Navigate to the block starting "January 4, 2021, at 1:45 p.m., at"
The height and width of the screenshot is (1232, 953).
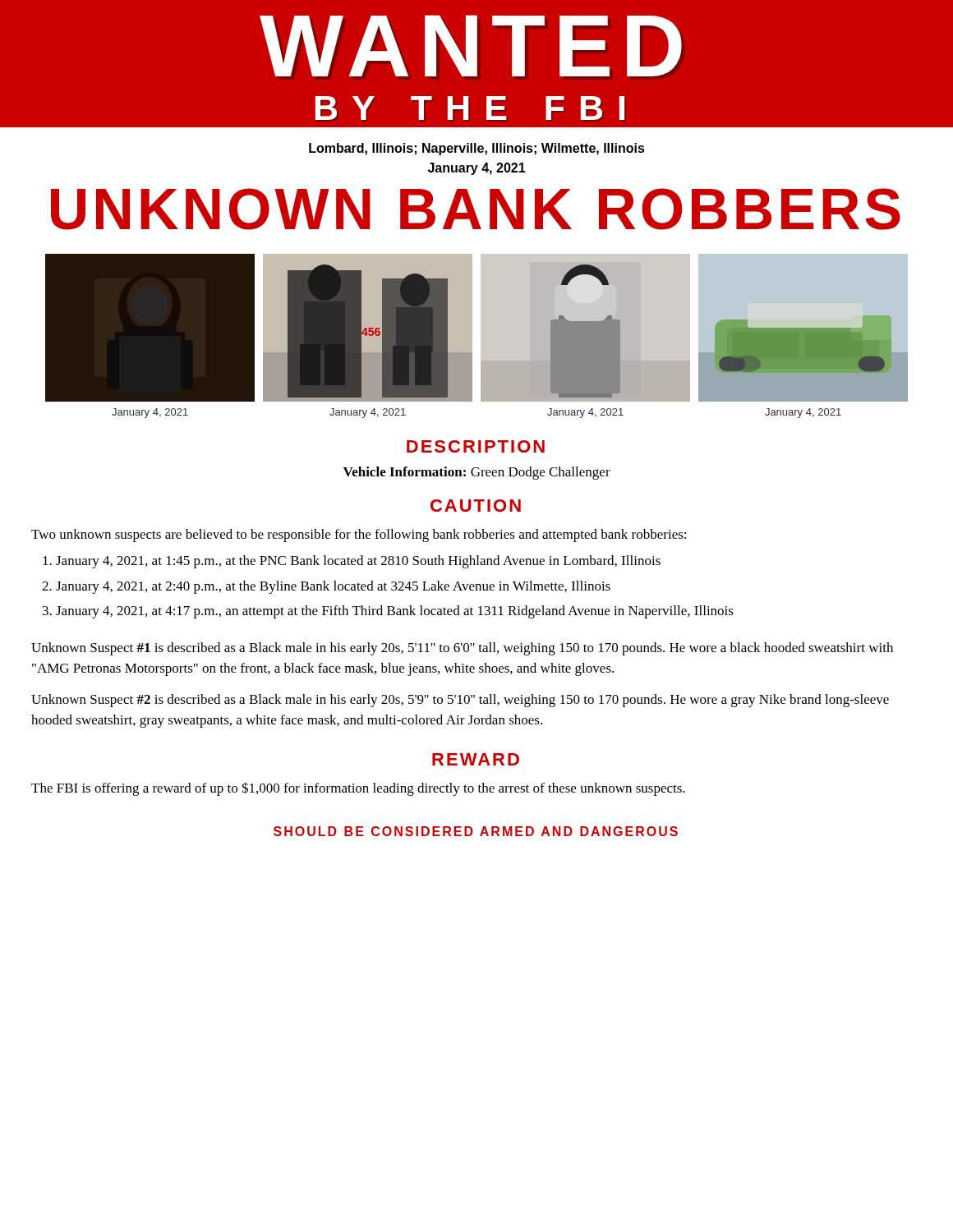point(358,561)
